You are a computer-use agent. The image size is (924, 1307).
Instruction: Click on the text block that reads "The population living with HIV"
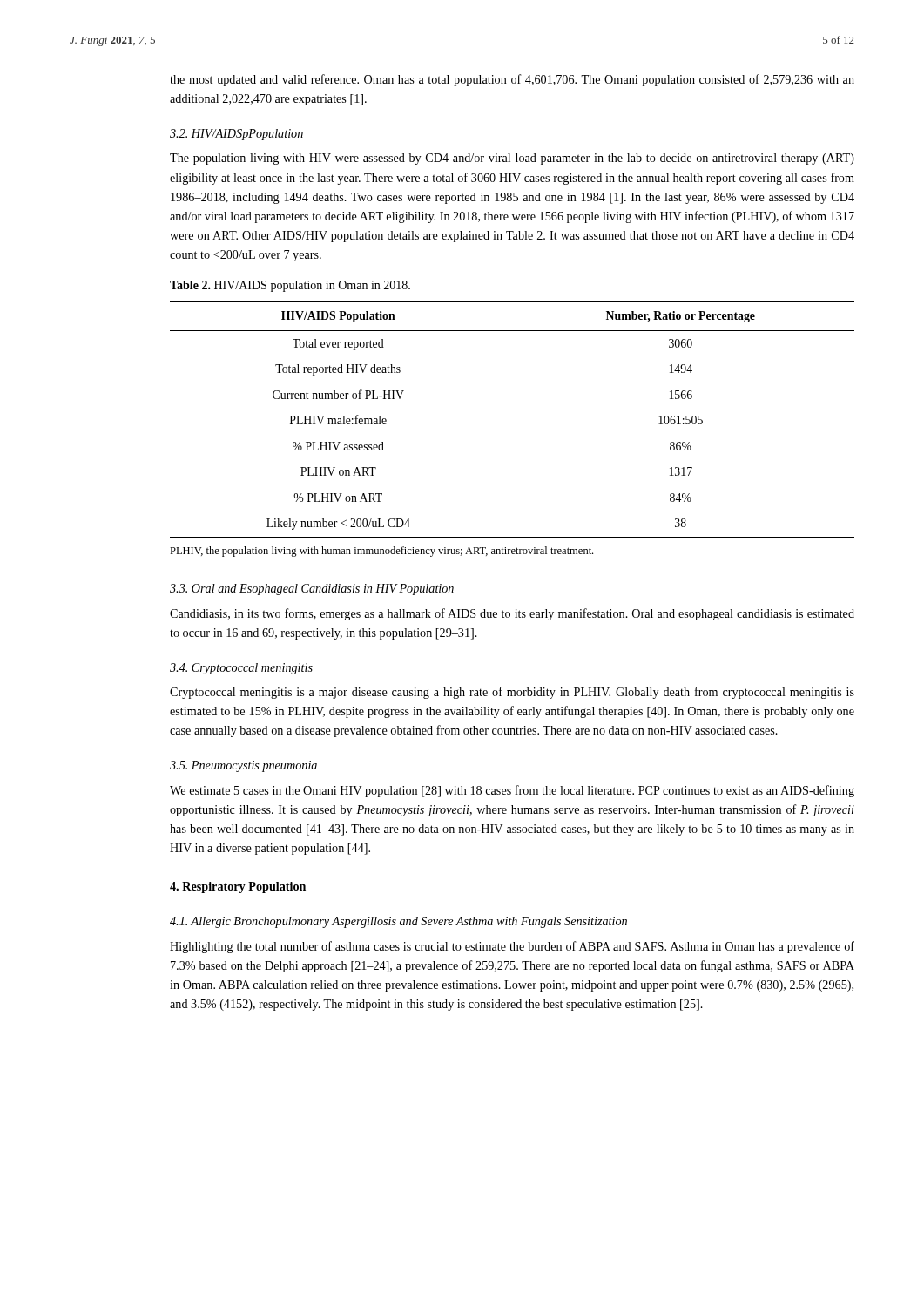512,206
